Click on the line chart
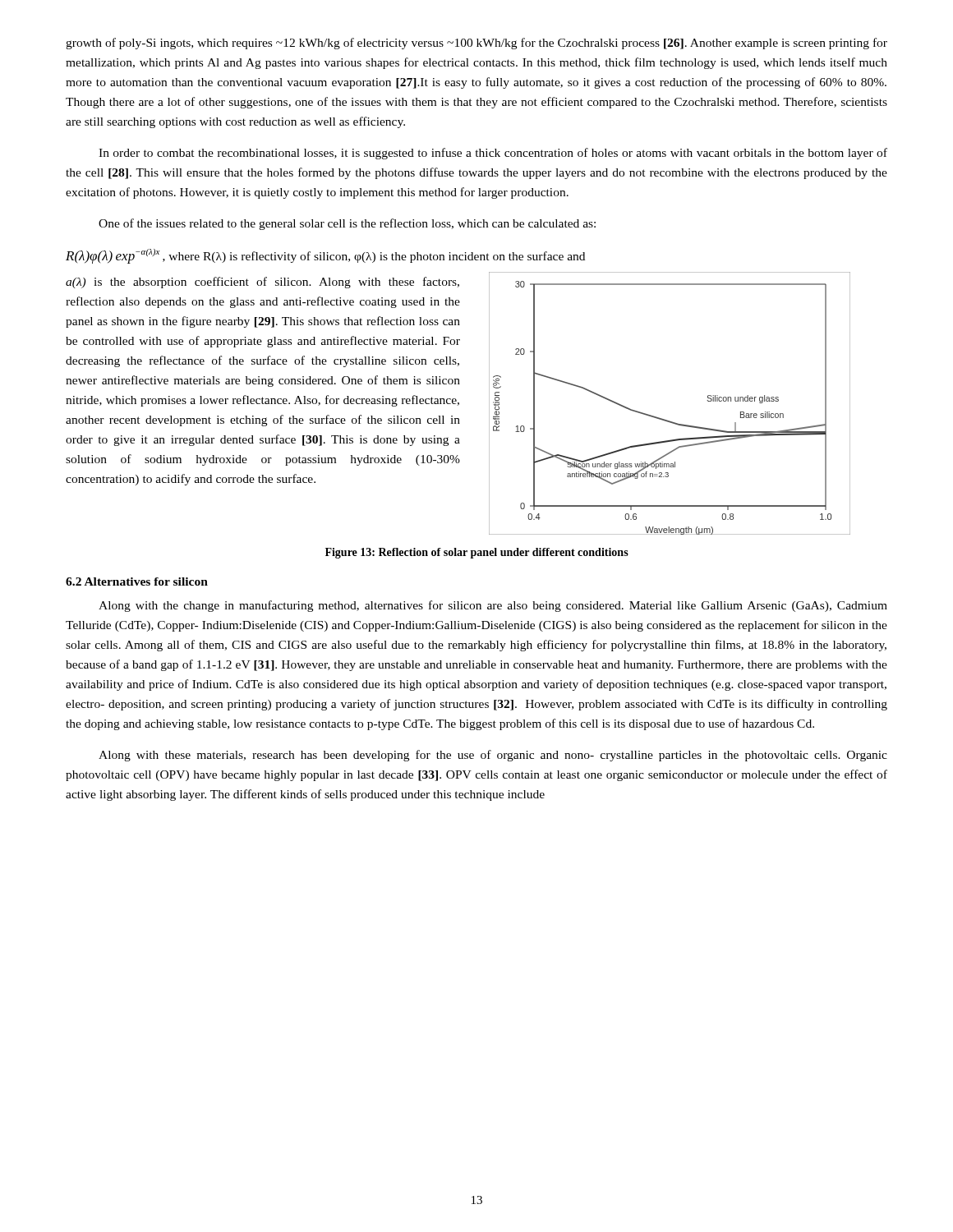Image resolution: width=953 pixels, height=1232 pixels. pyautogui.click(x=670, y=405)
